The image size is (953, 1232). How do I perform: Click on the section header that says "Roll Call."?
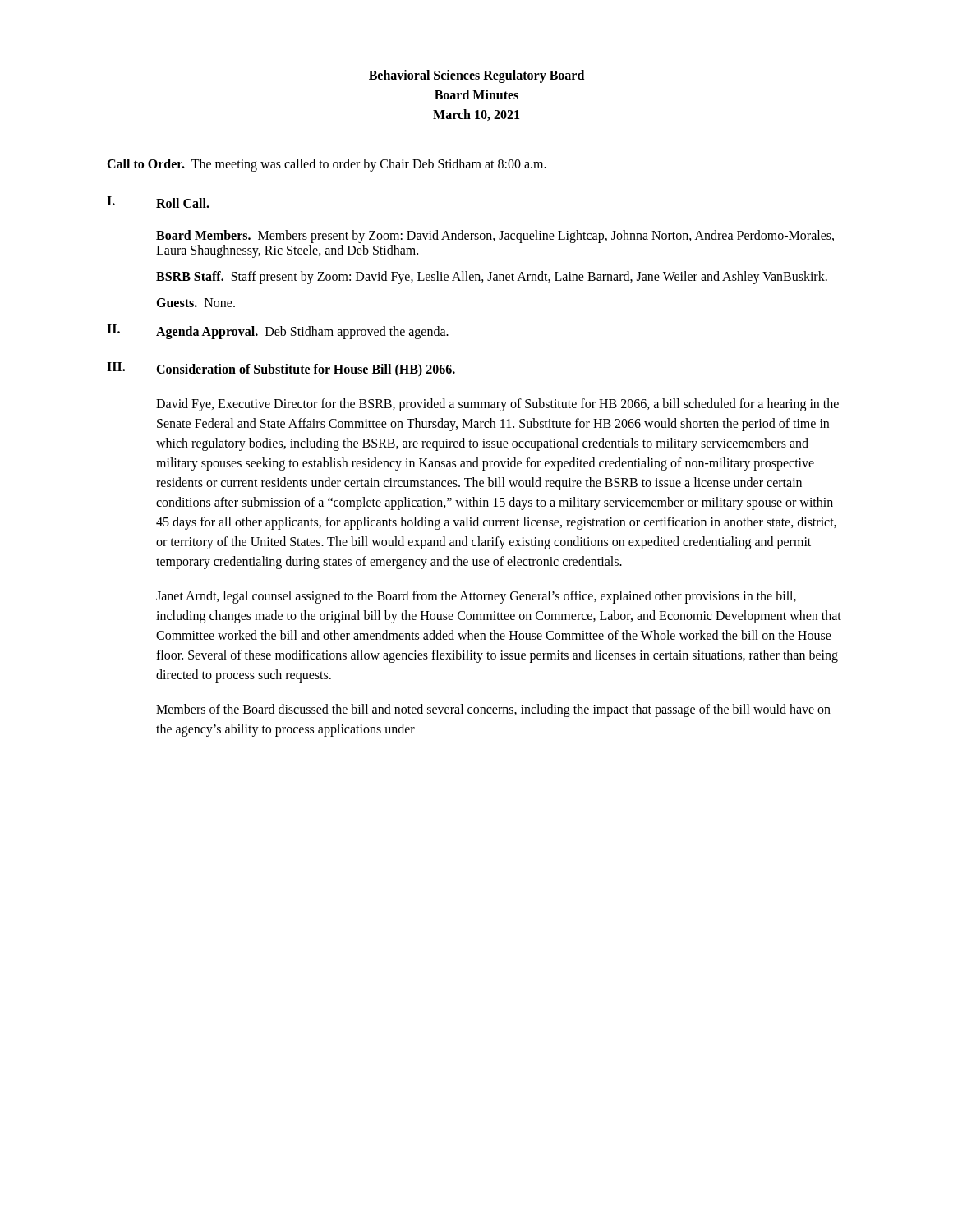[183, 203]
